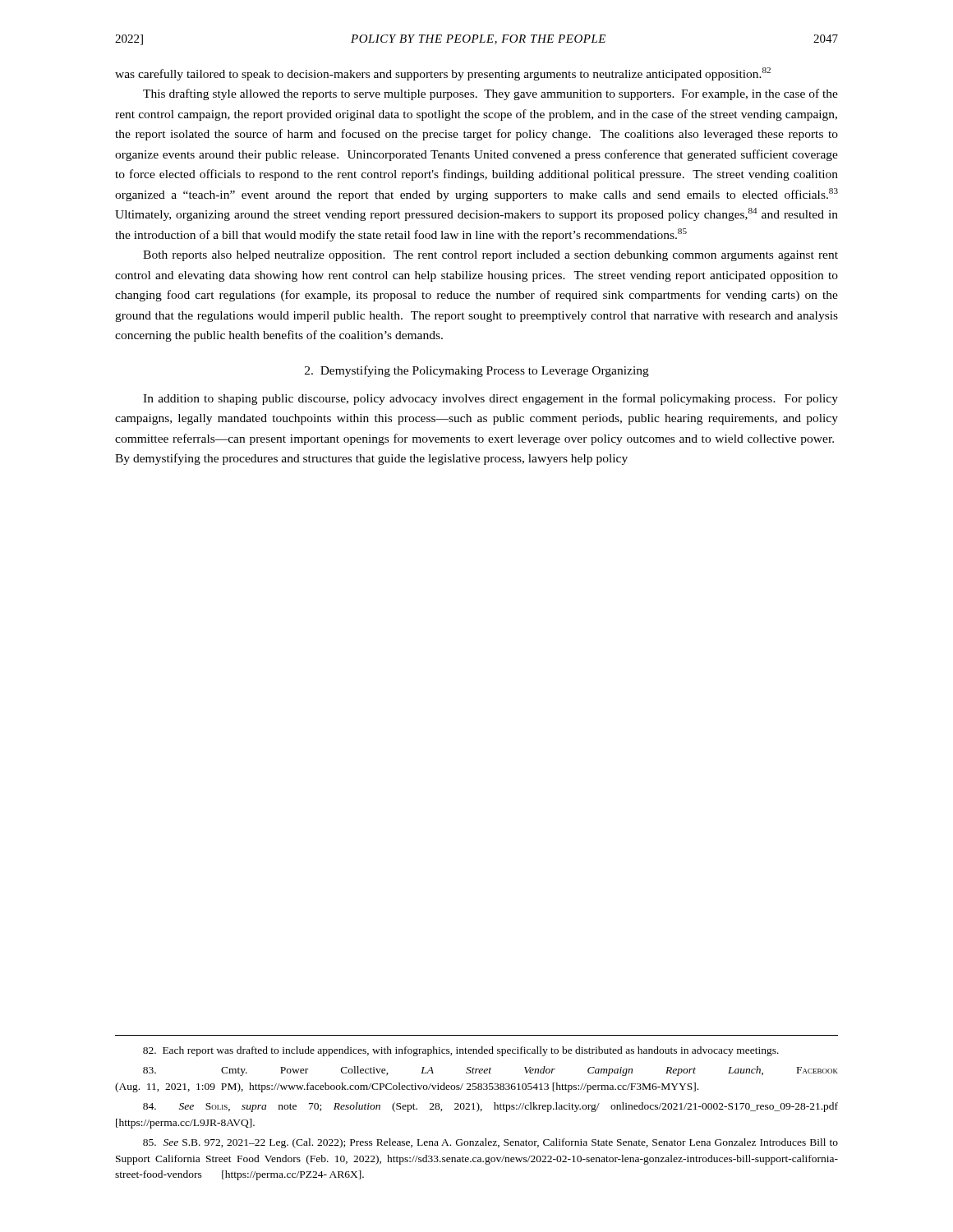953x1232 pixels.
Task: Point to the block beginning "Cmty. Power Collective, LA Street Vendor Campaign Report"
Action: (476, 1078)
